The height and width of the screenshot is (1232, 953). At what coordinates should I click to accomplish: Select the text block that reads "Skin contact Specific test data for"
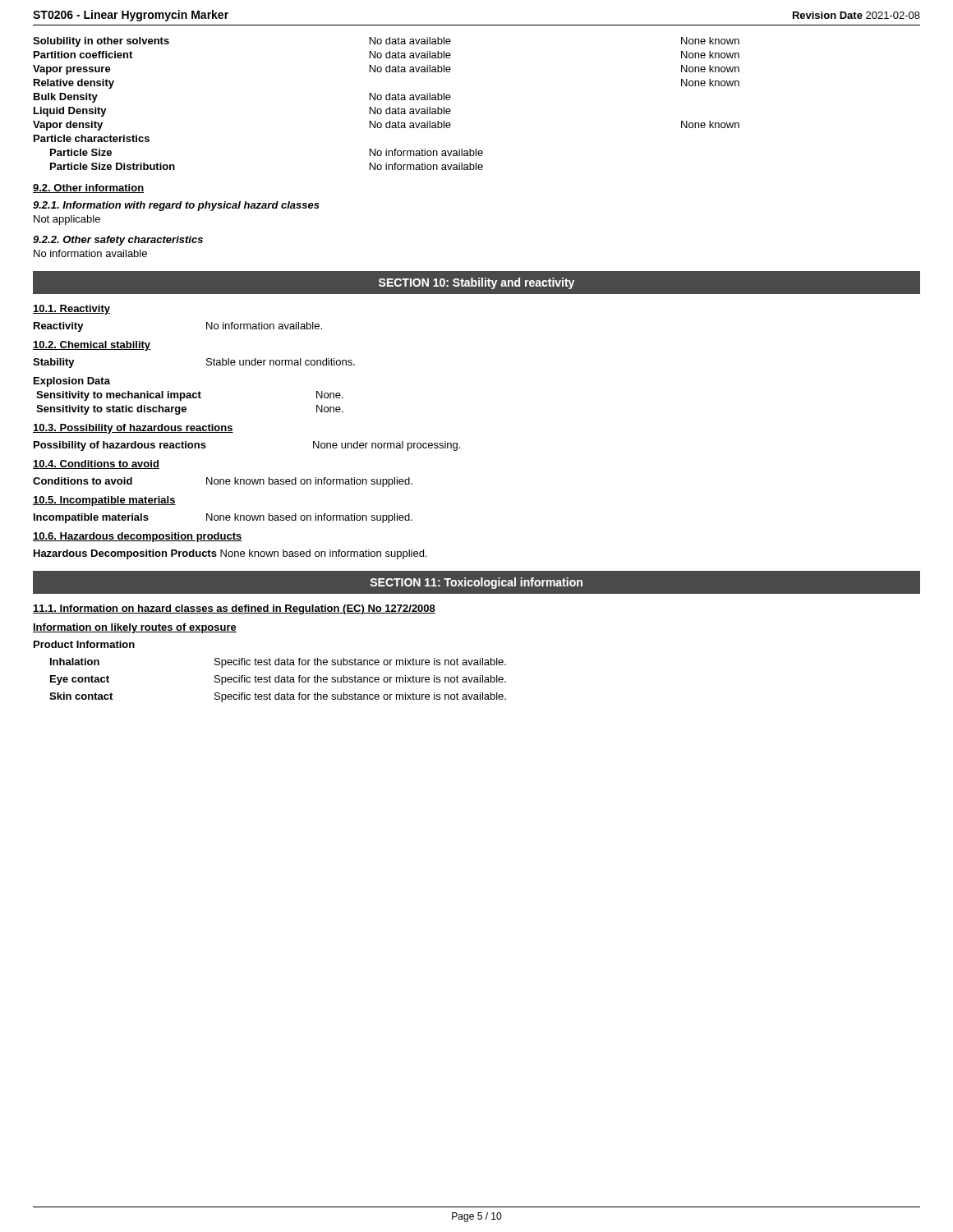pos(278,696)
